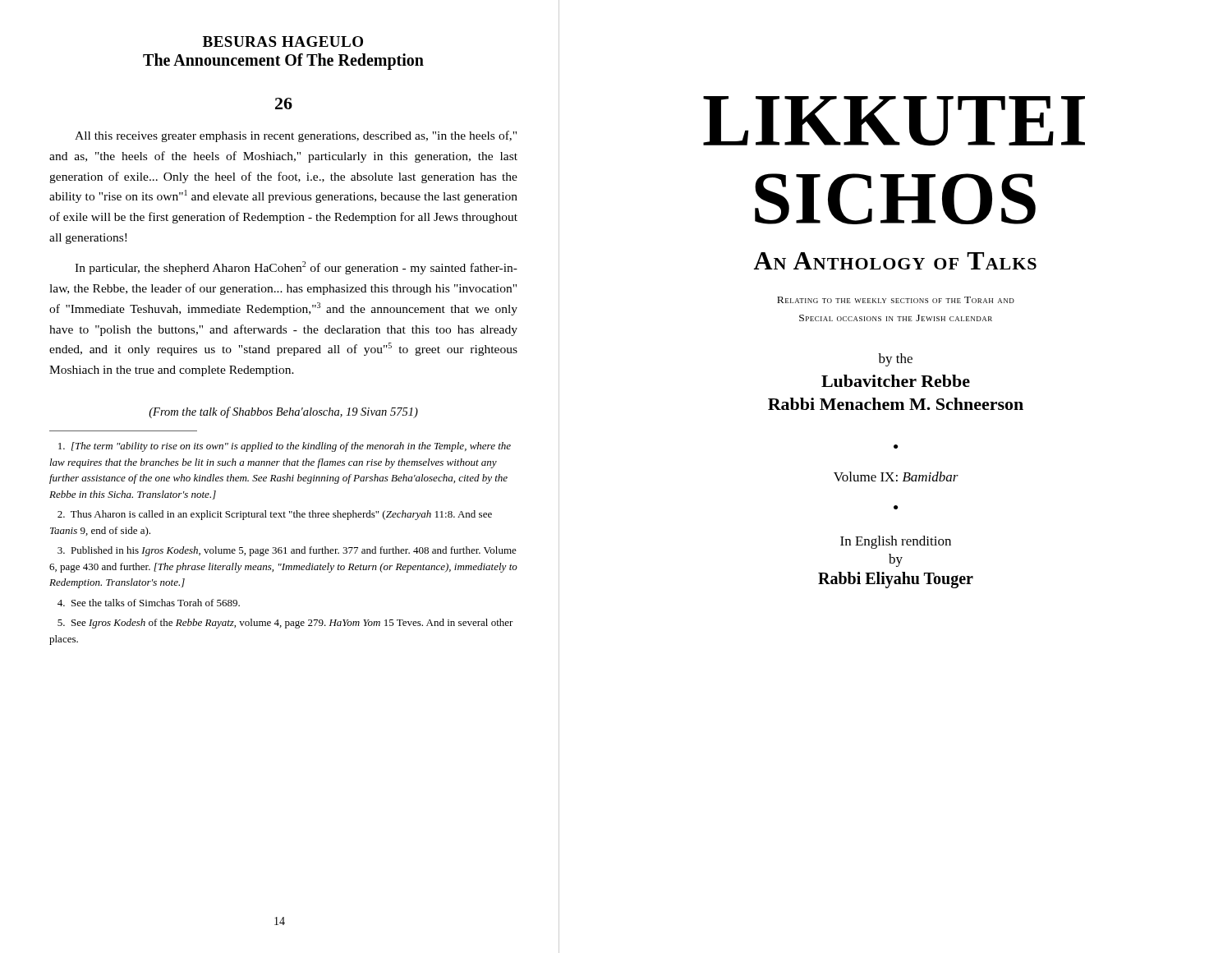Click on the region starting "All this receives greater emphasis in recent generations,"
1232x953 pixels.
(x=283, y=253)
